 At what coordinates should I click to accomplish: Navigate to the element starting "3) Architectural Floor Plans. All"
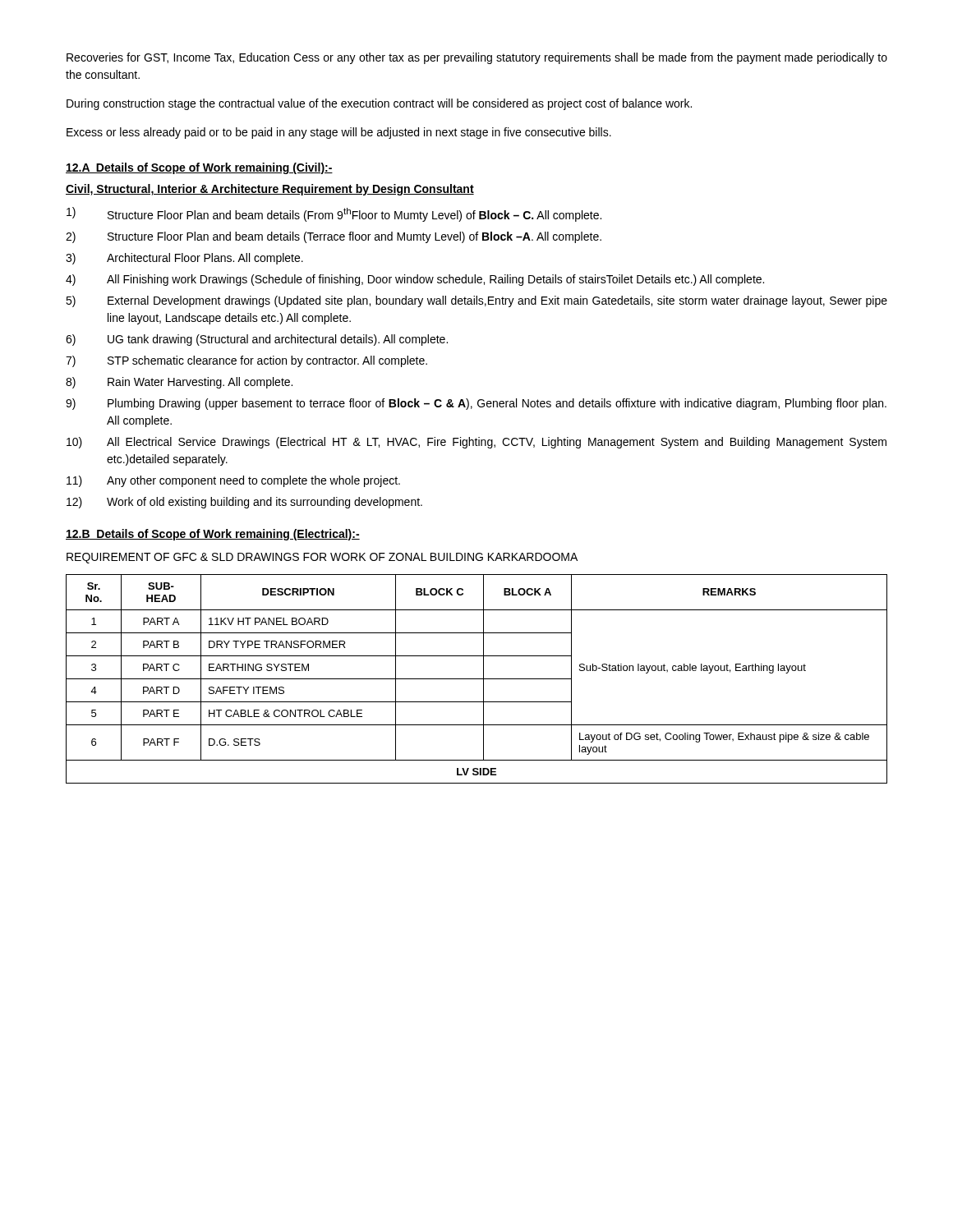[x=184, y=259]
